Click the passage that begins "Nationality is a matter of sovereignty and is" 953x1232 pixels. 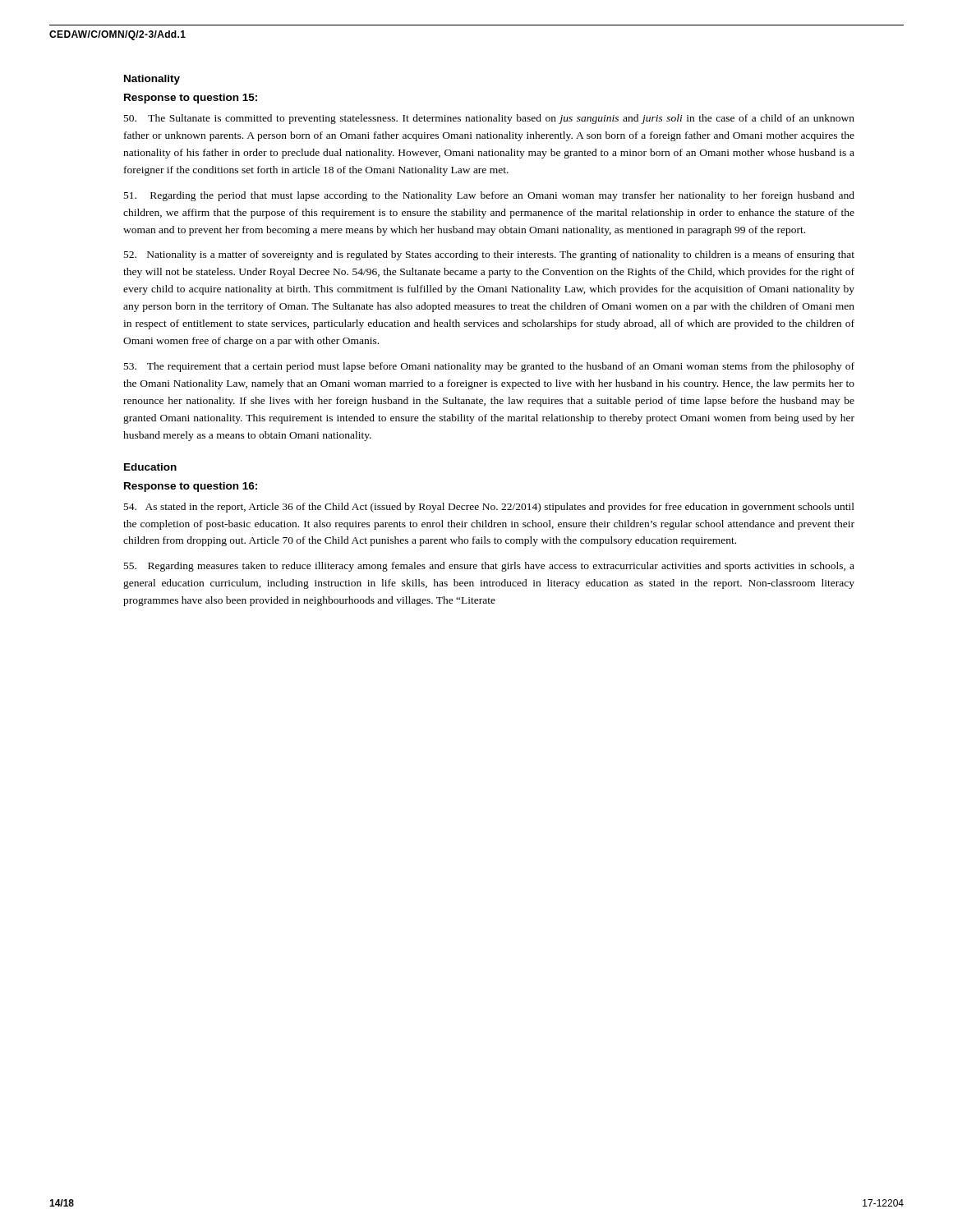point(489,298)
